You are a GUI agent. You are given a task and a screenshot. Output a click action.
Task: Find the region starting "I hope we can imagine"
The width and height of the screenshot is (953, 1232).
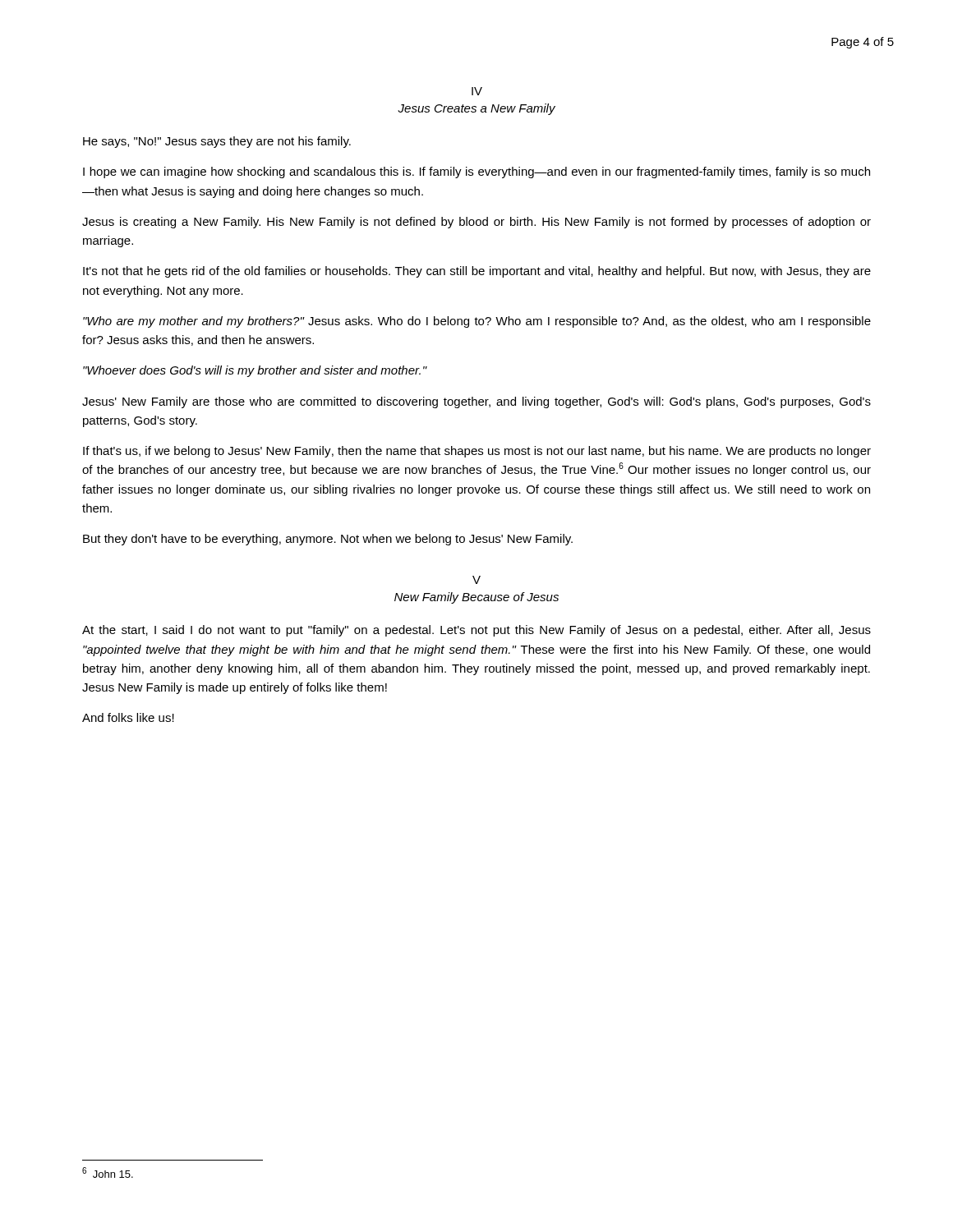[476, 181]
